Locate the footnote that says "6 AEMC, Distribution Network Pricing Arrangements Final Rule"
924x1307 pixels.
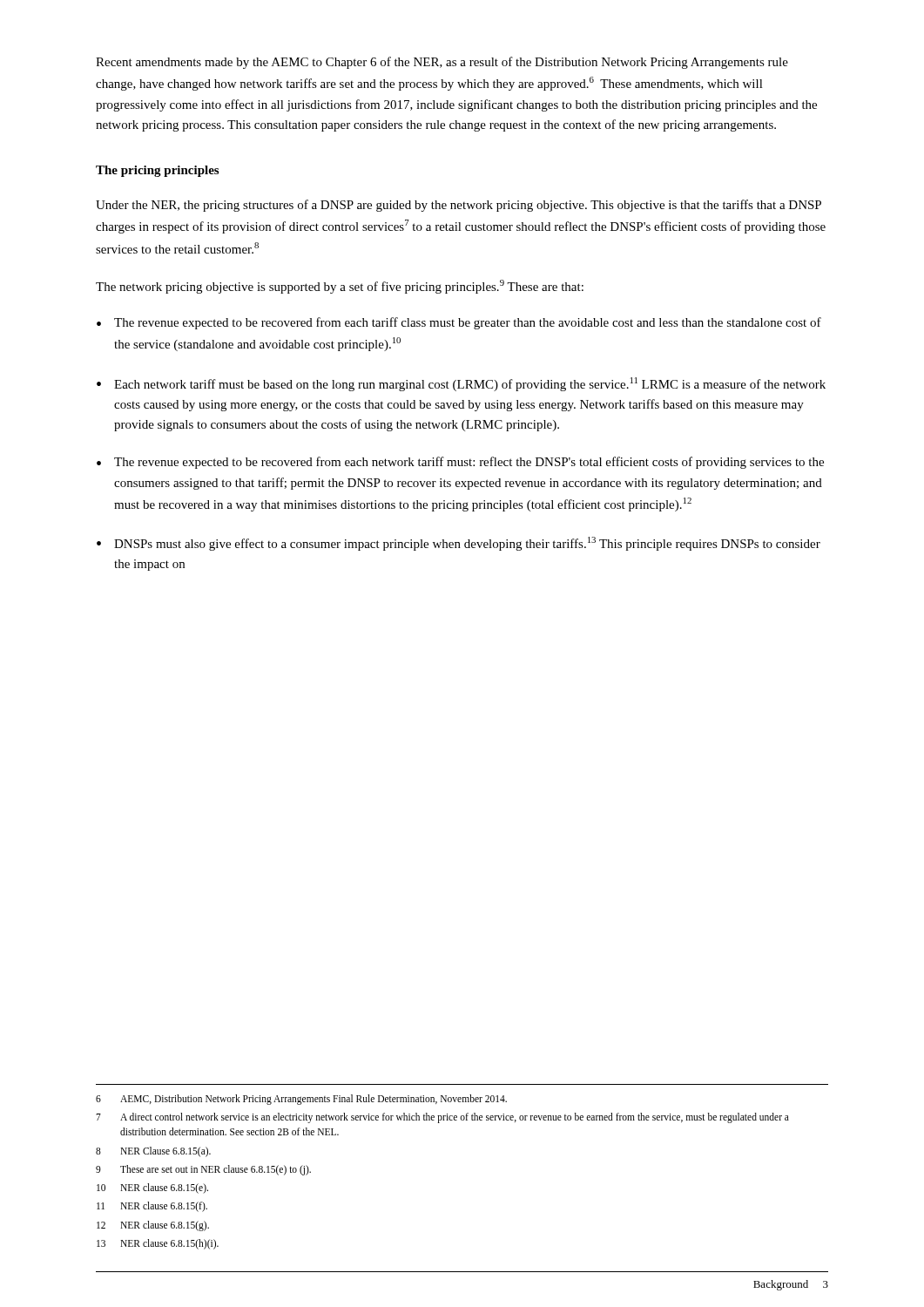pos(462,1099)
